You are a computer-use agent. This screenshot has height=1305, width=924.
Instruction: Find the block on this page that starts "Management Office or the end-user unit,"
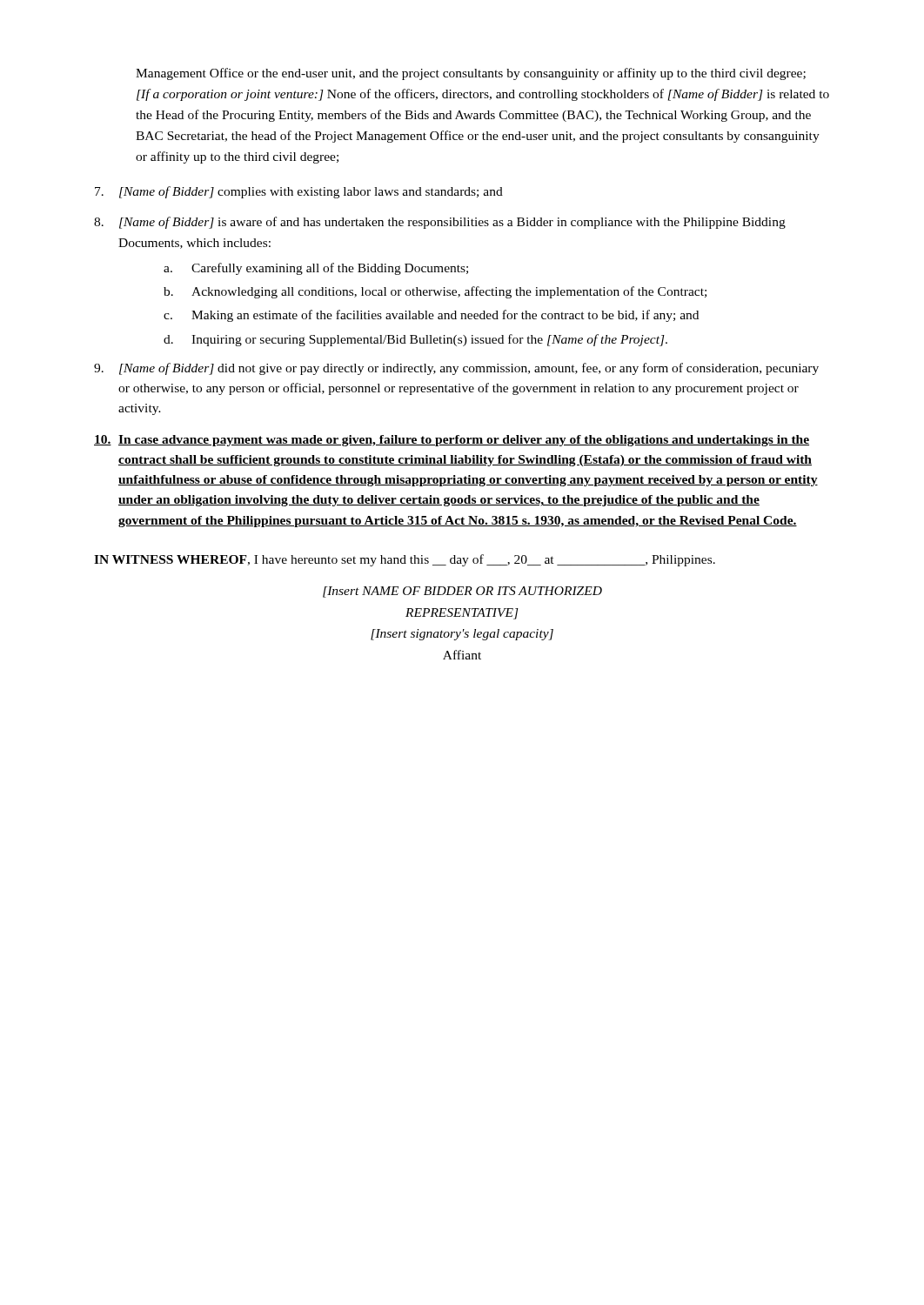coord(483,114)
